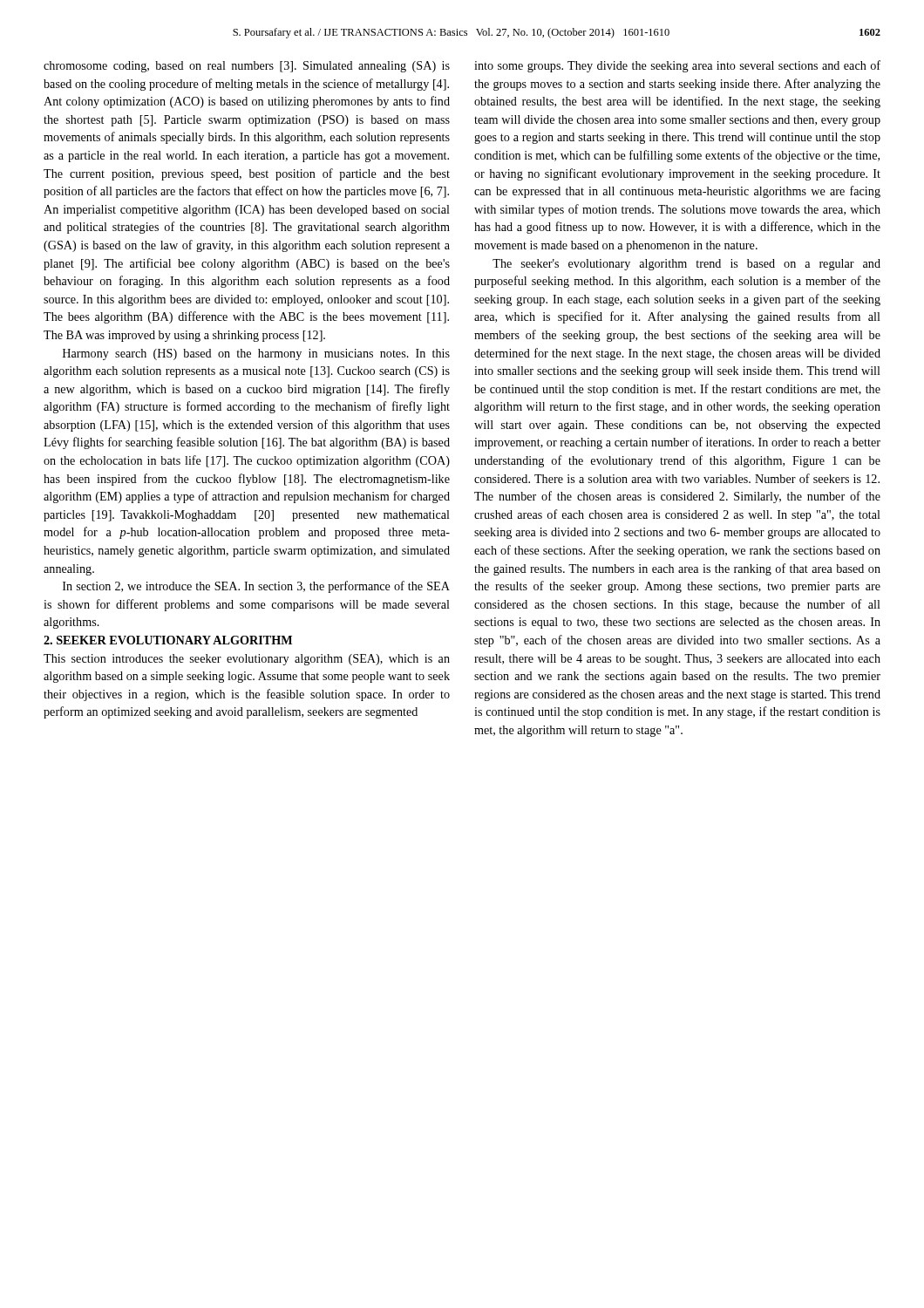Click on the element starting "Harmony search (HS)"
The height and width of the screenshot is (1308, 924).
pos(247,461)
